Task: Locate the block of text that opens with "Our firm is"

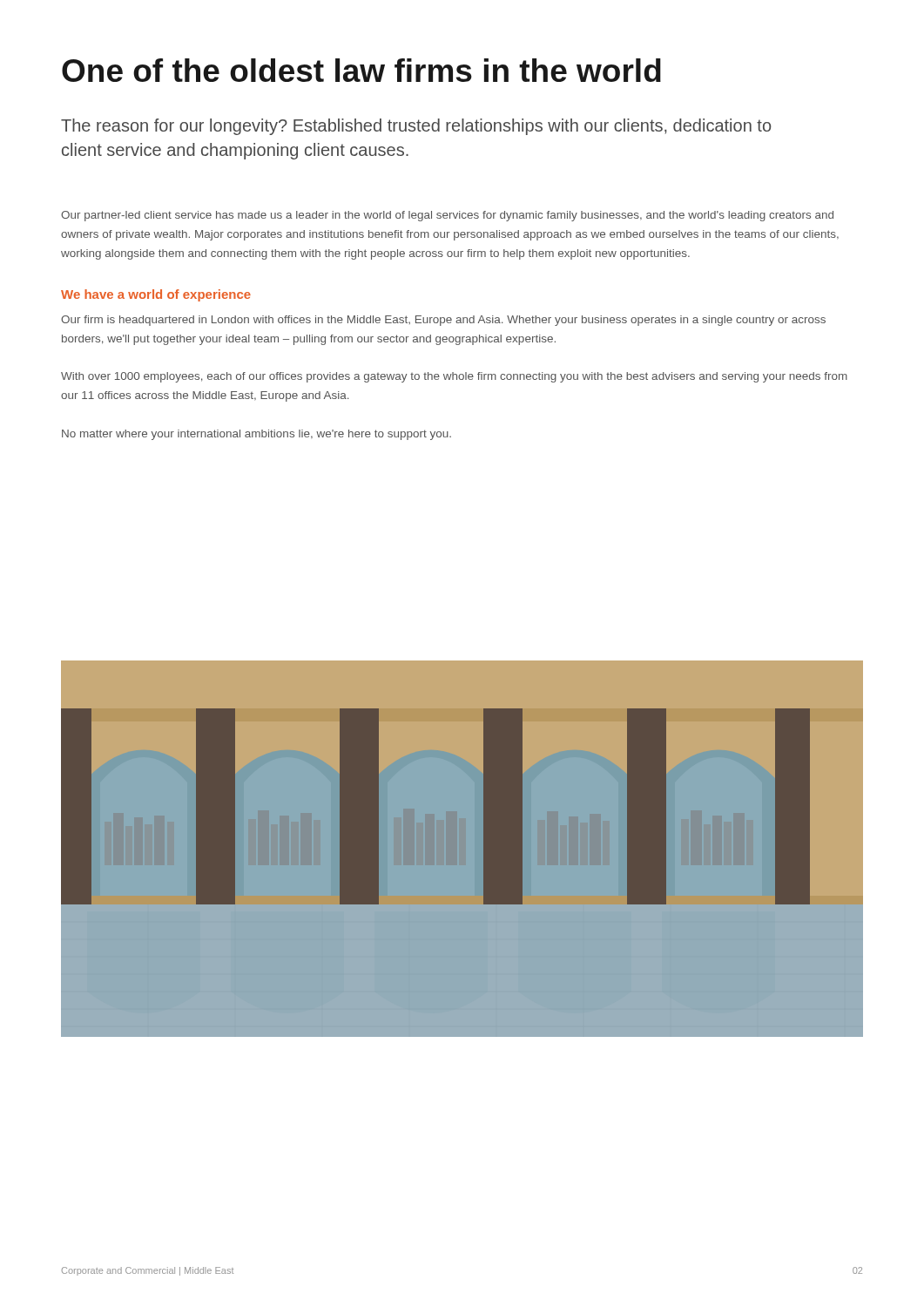Action: pyautogui.click(x=444, y=329)
